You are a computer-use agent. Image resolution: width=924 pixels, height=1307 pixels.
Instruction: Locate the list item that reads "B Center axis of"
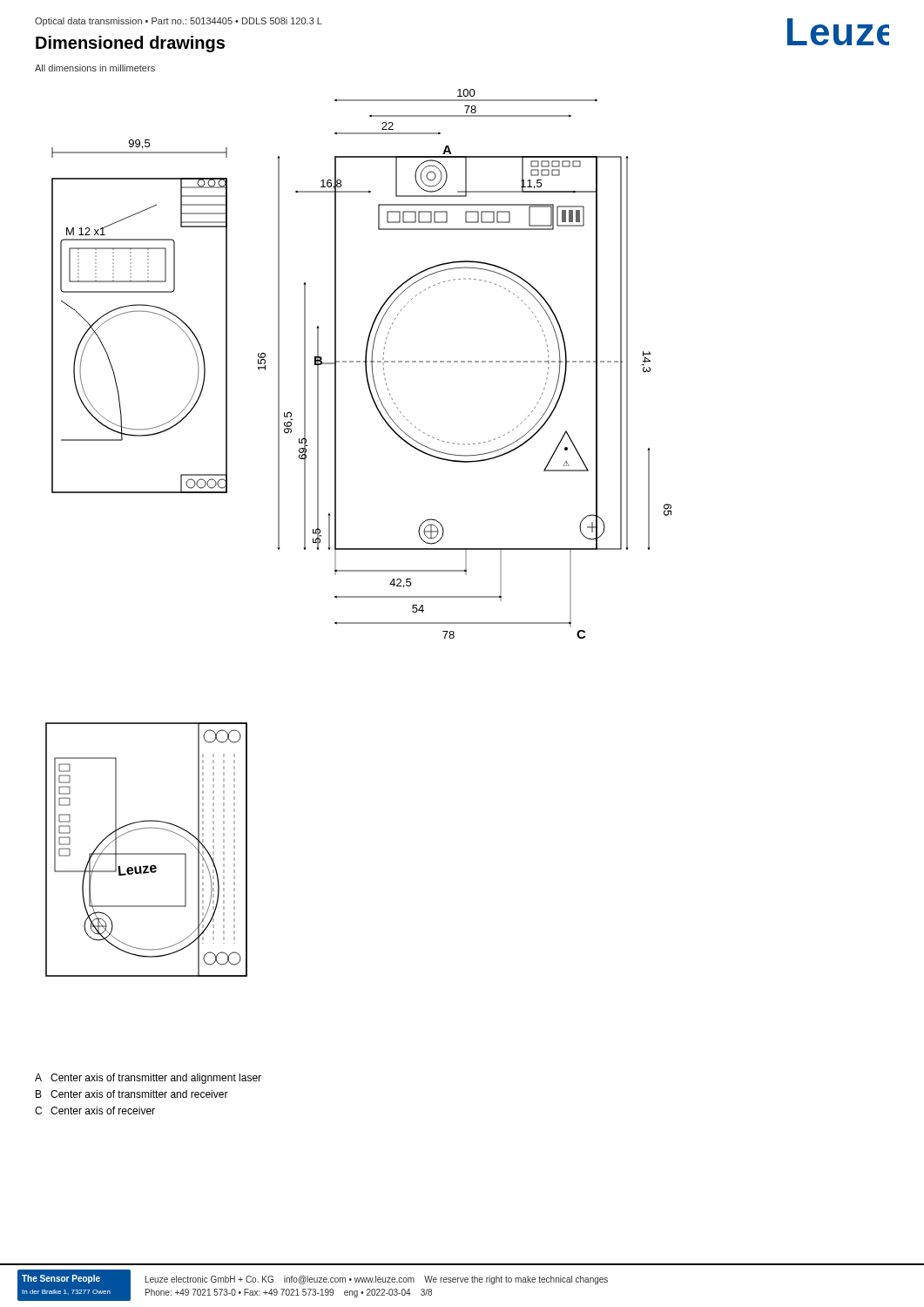pyautogui.click(x=131, y=1094)
